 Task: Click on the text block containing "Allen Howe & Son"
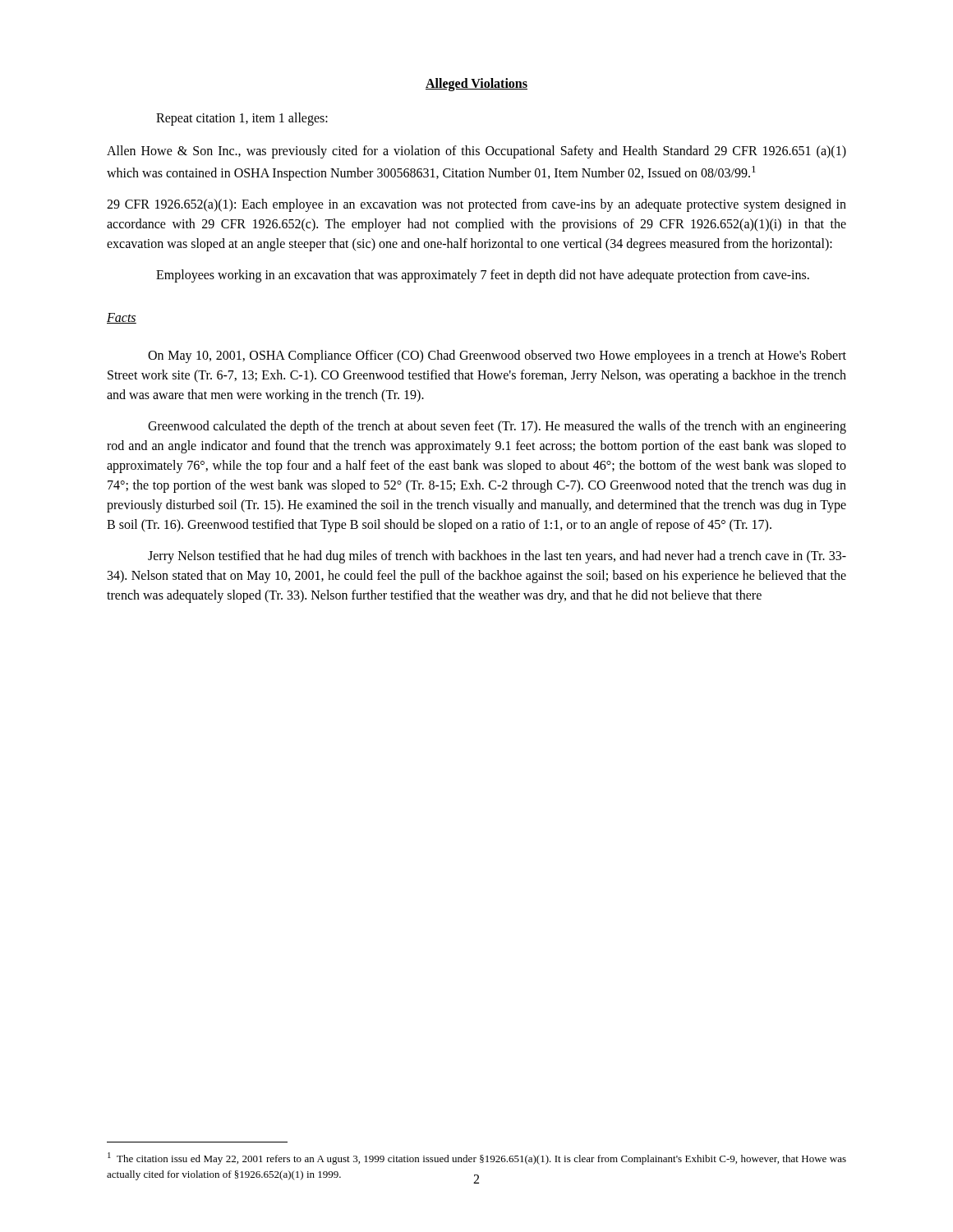476,162
